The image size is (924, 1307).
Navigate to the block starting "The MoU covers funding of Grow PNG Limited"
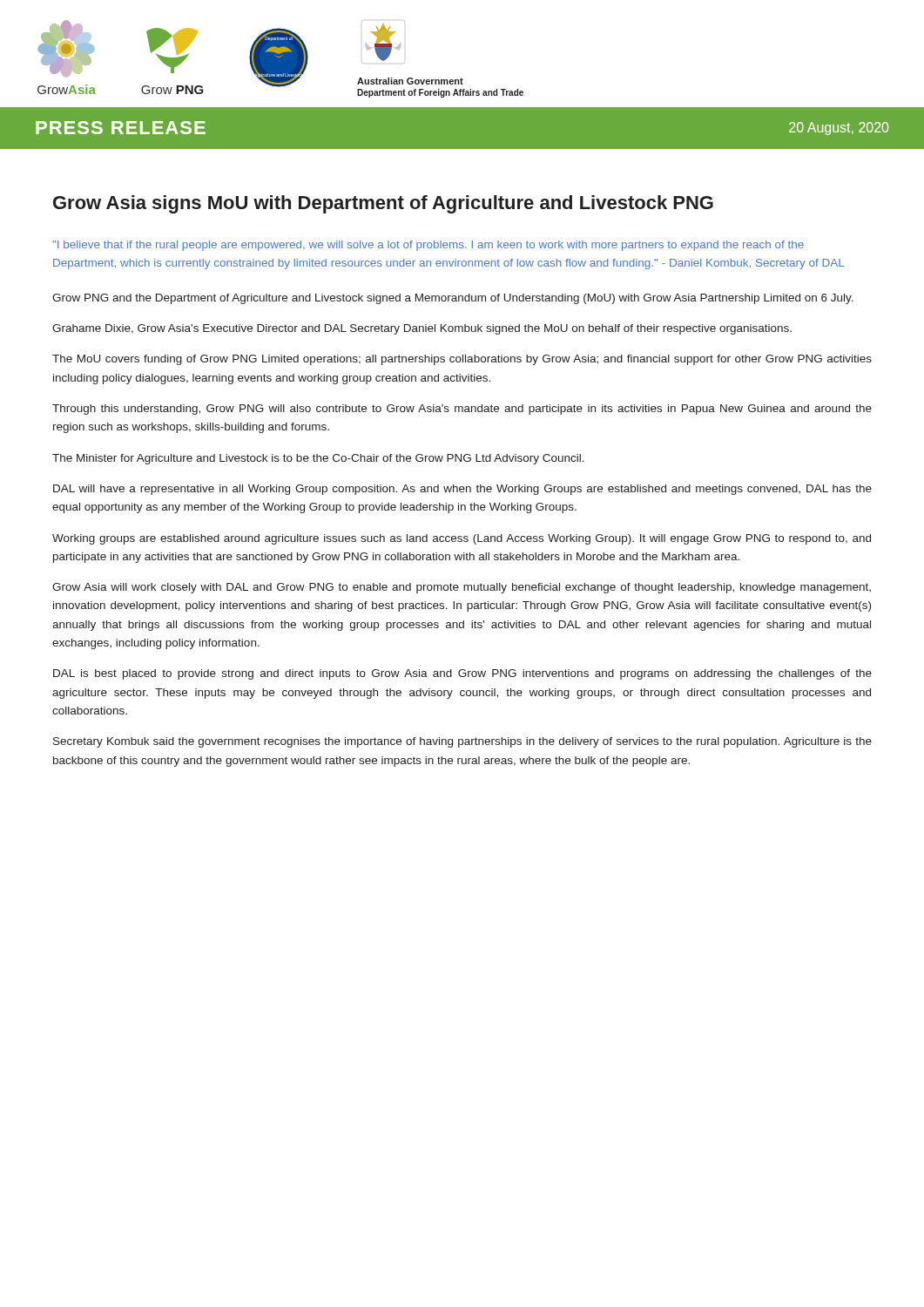click(x=462, y=368)
